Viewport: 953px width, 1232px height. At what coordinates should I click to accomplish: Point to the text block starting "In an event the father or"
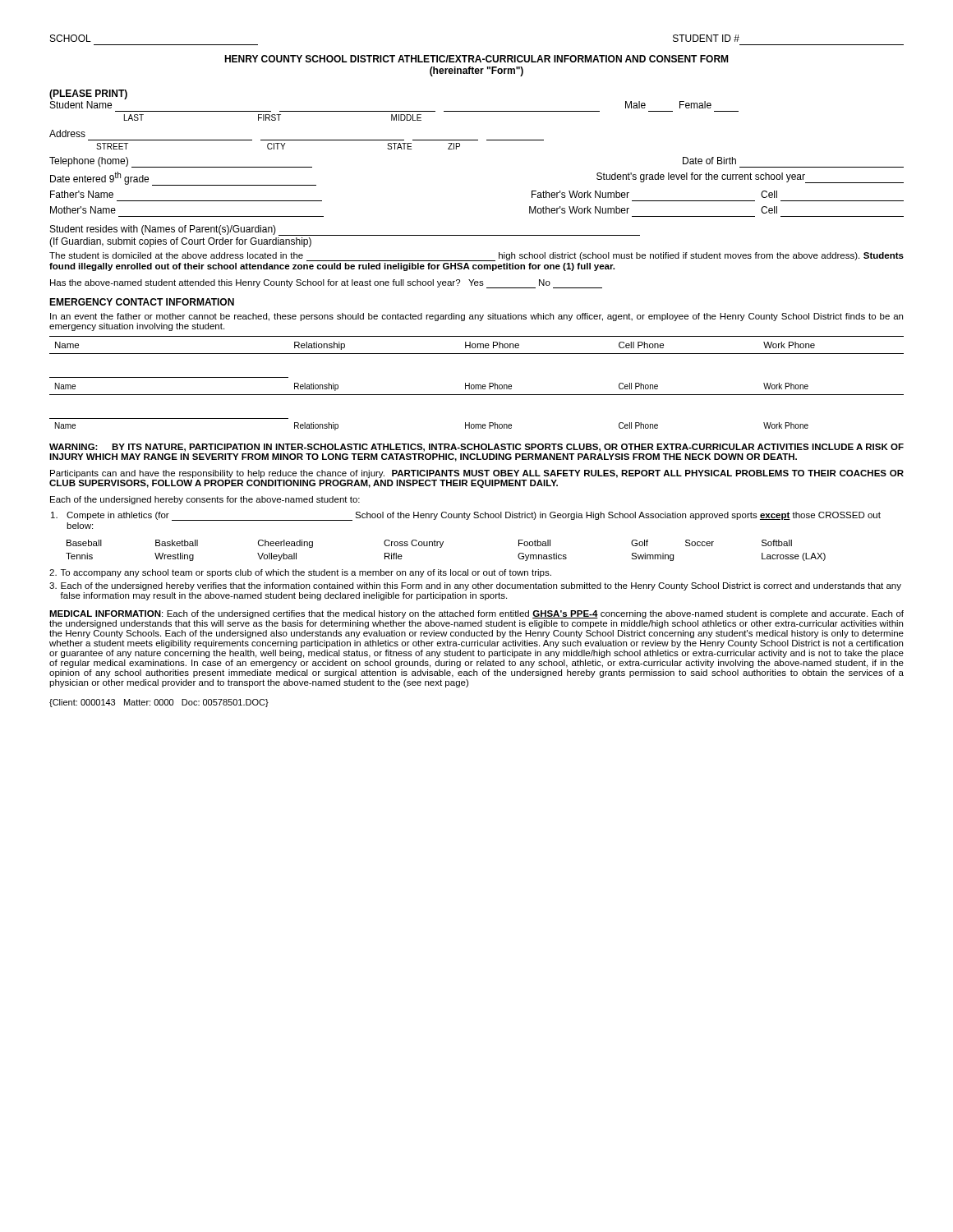476,321
